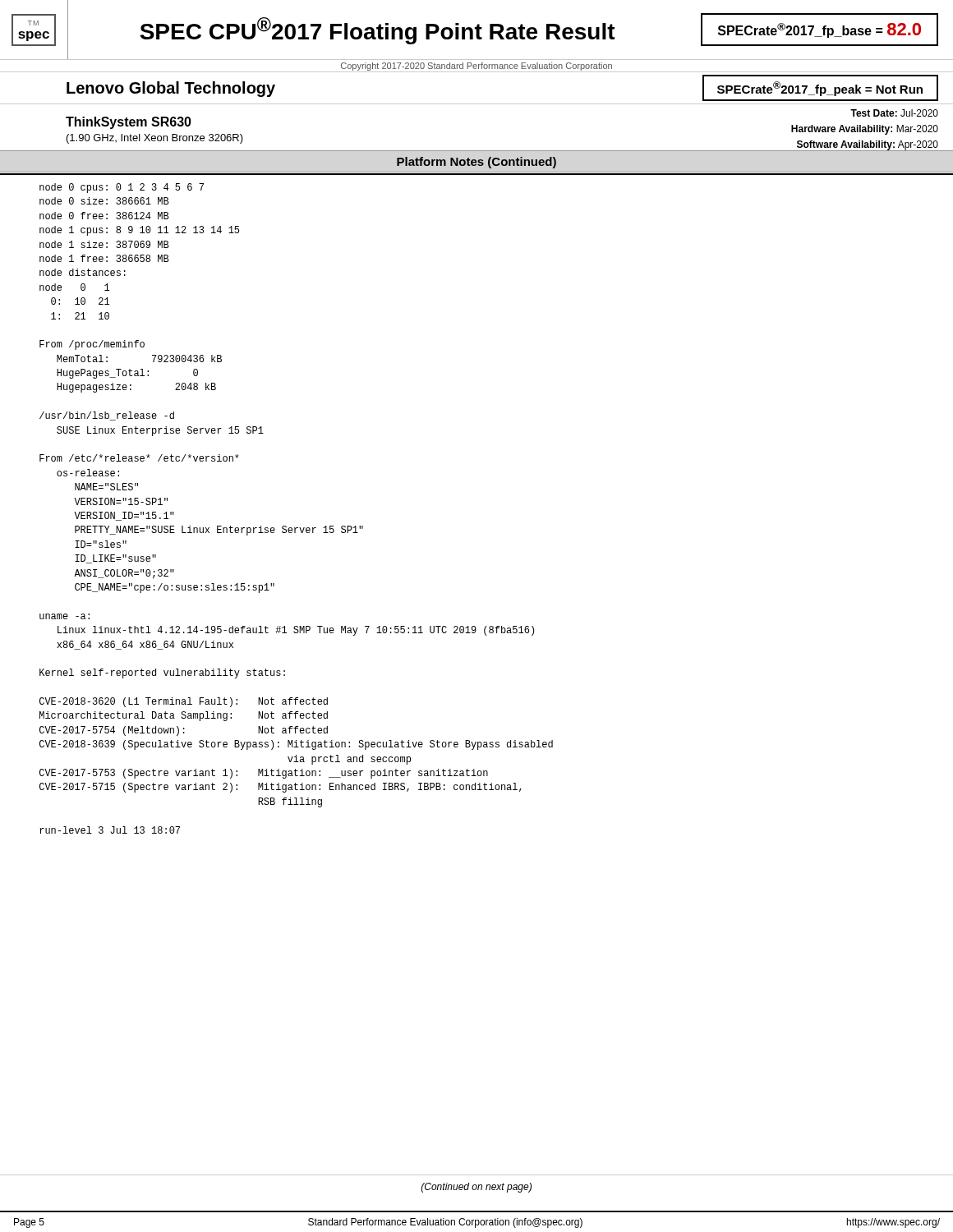Navigate to the text block starting "Platform Notes (Continued)"
953x1232 pixels.
(x=476, y=161)
